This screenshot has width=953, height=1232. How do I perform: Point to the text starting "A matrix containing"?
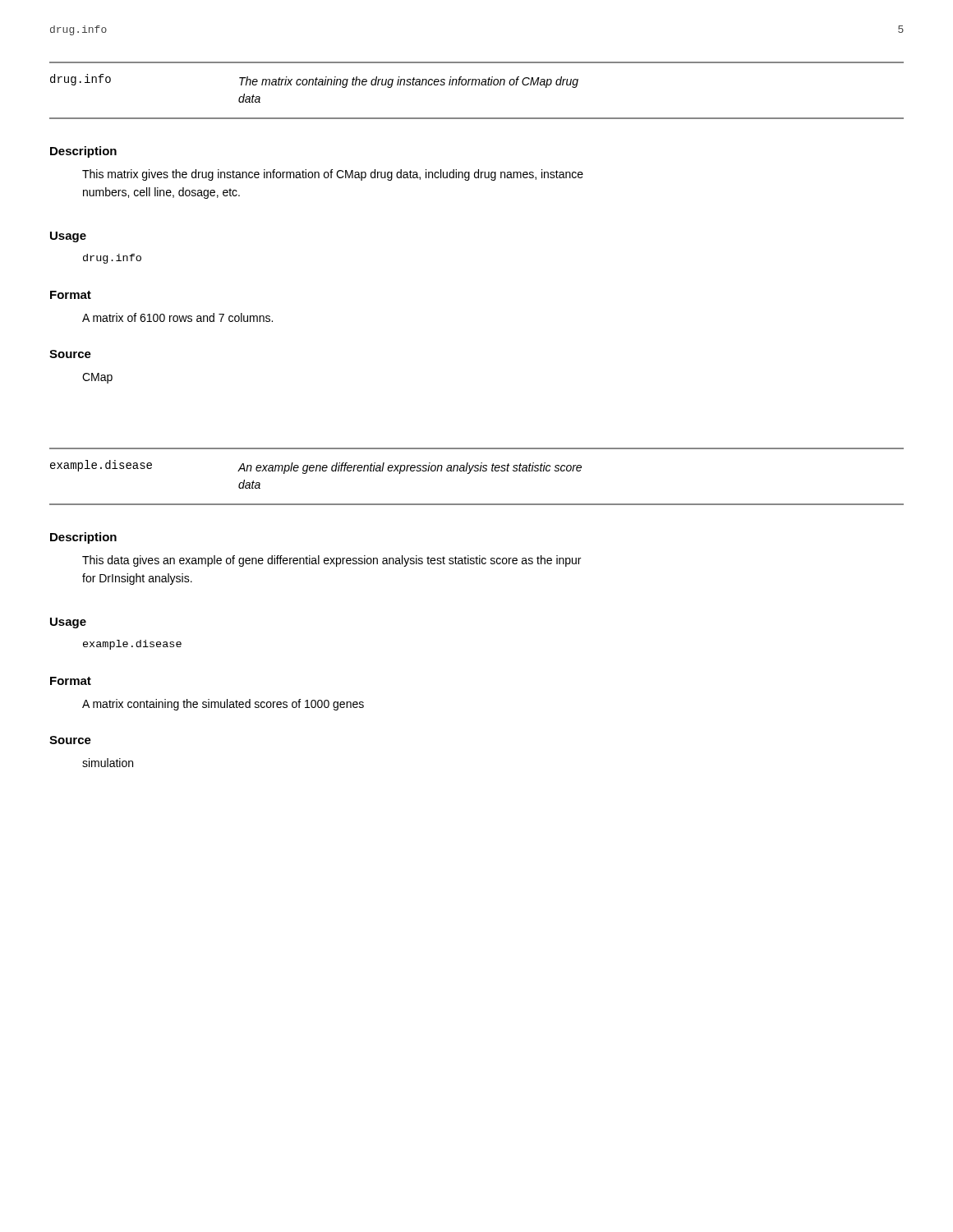[x=223, y=704]
